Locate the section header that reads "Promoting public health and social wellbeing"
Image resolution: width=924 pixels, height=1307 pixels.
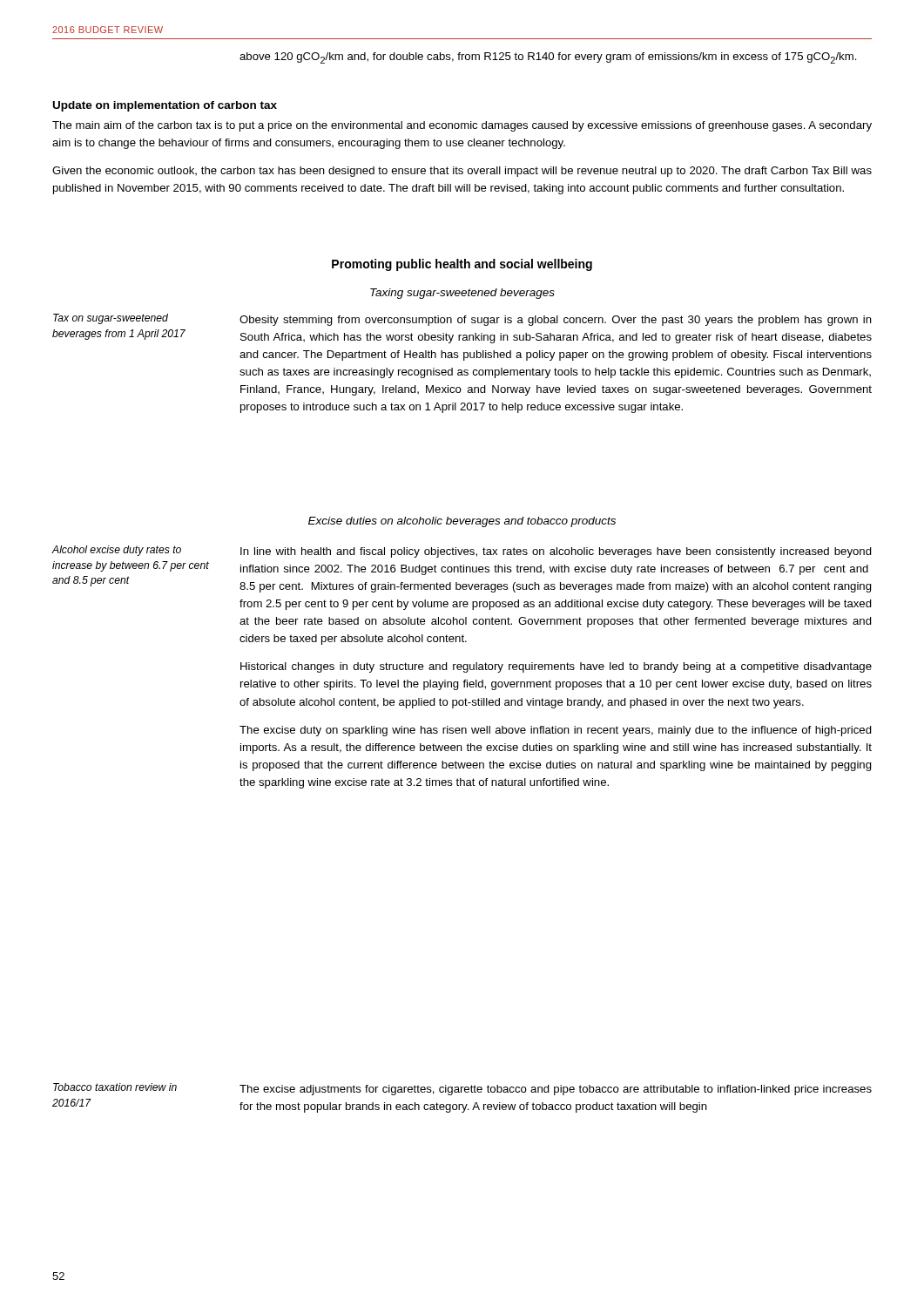pos(462,264)
